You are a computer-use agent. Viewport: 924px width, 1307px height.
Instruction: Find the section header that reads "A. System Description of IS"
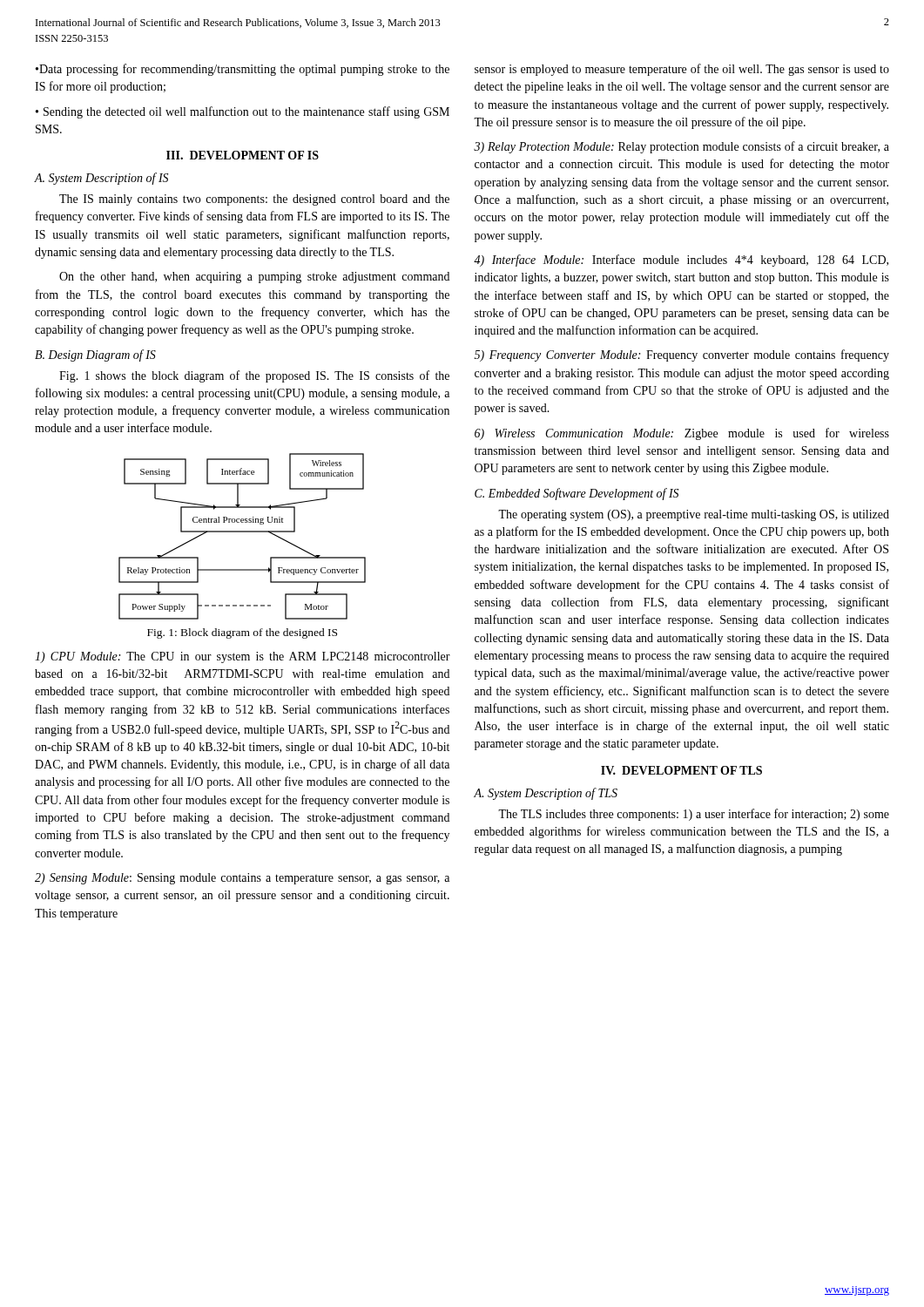tap(102, 178)
